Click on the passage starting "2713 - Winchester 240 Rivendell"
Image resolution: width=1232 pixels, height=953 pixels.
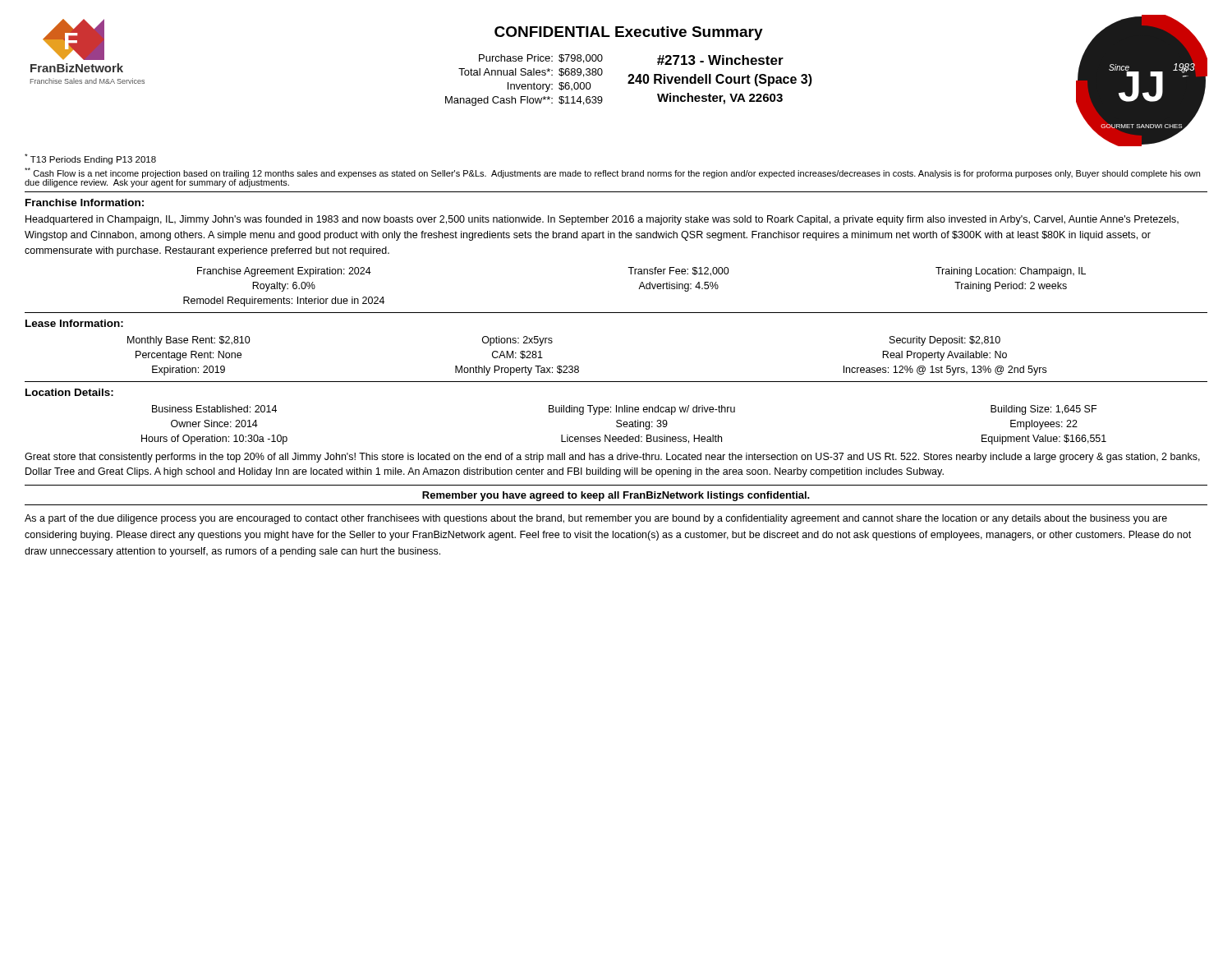(720, 78)
